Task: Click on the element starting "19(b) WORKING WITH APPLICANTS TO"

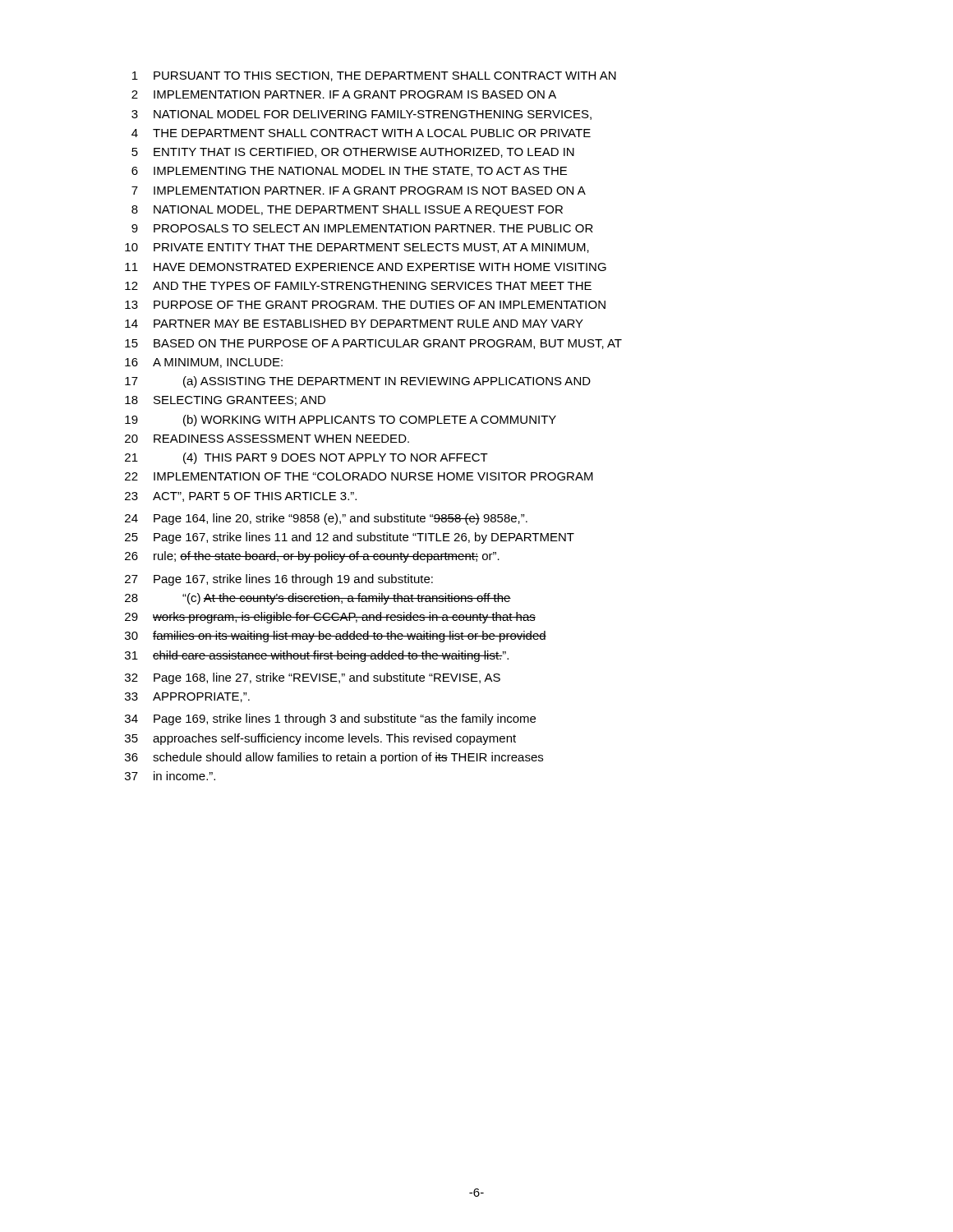Action: (x=476, y=419)
